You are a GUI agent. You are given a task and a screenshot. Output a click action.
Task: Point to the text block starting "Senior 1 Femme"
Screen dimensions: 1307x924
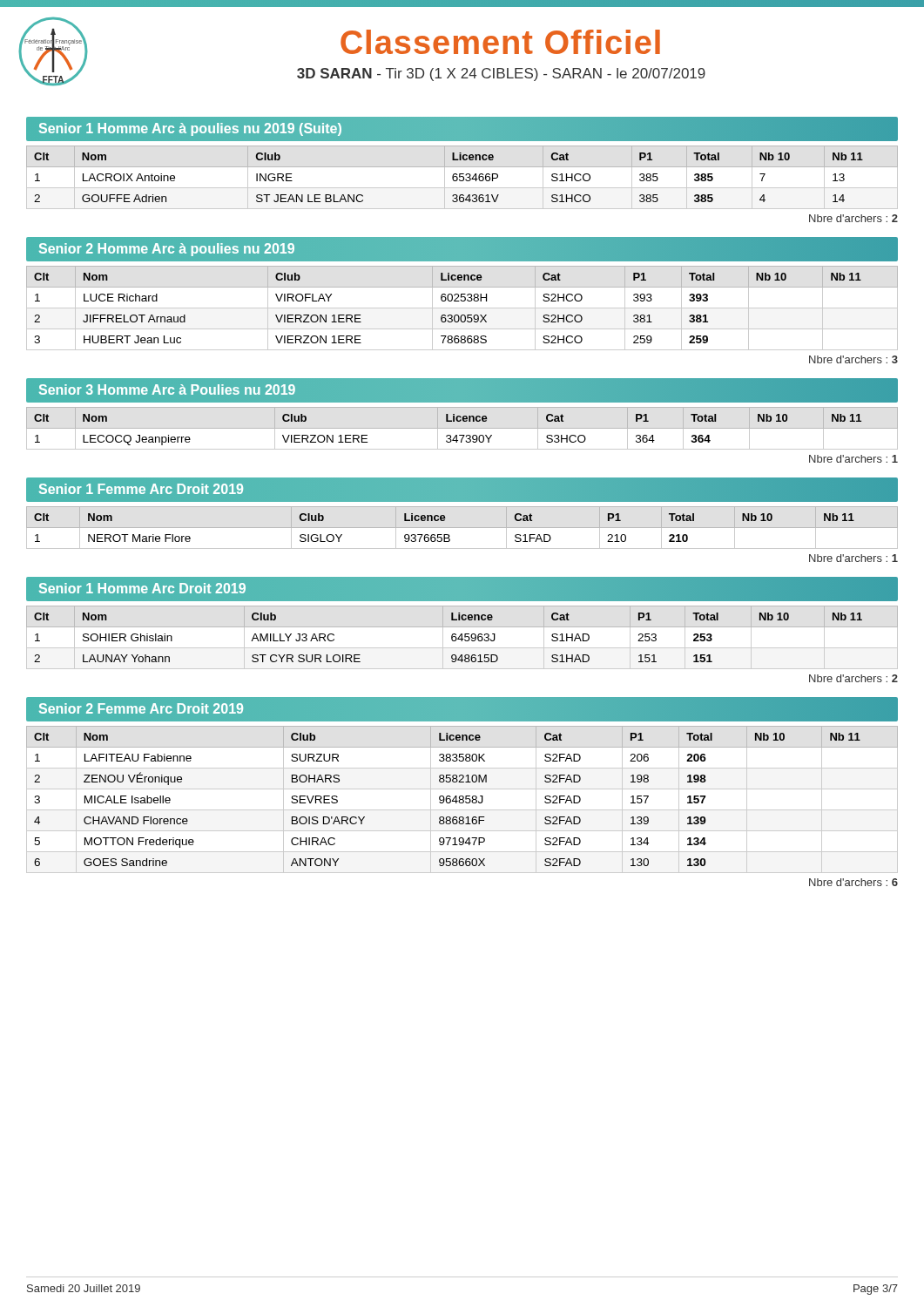(x=141, y=489)
